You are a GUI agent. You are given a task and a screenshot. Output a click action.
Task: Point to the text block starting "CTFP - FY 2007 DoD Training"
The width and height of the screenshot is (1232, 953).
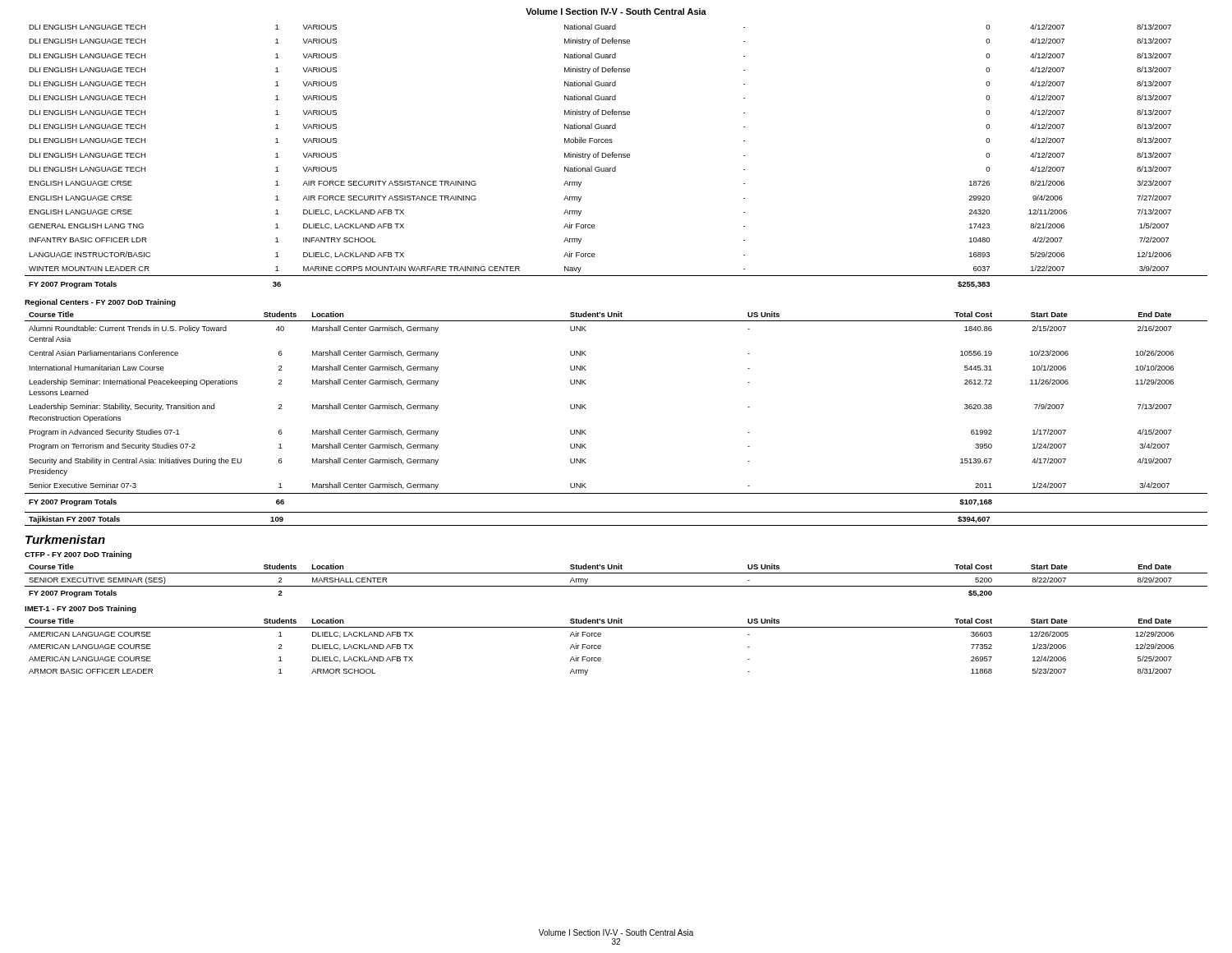click(x=78, y=554)
